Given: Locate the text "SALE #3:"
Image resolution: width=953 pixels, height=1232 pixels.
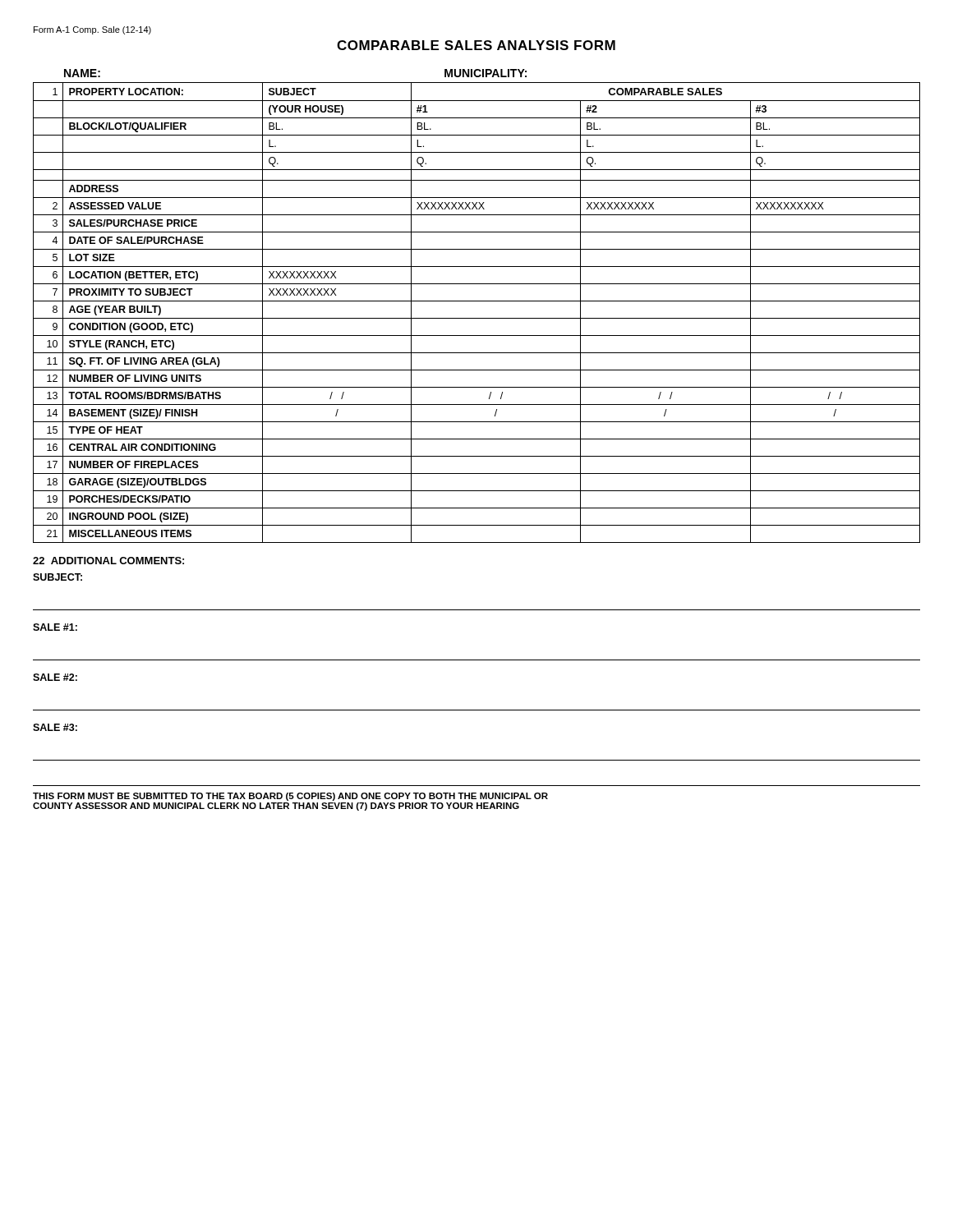Looking at the screenshot, I should (55, 728).
